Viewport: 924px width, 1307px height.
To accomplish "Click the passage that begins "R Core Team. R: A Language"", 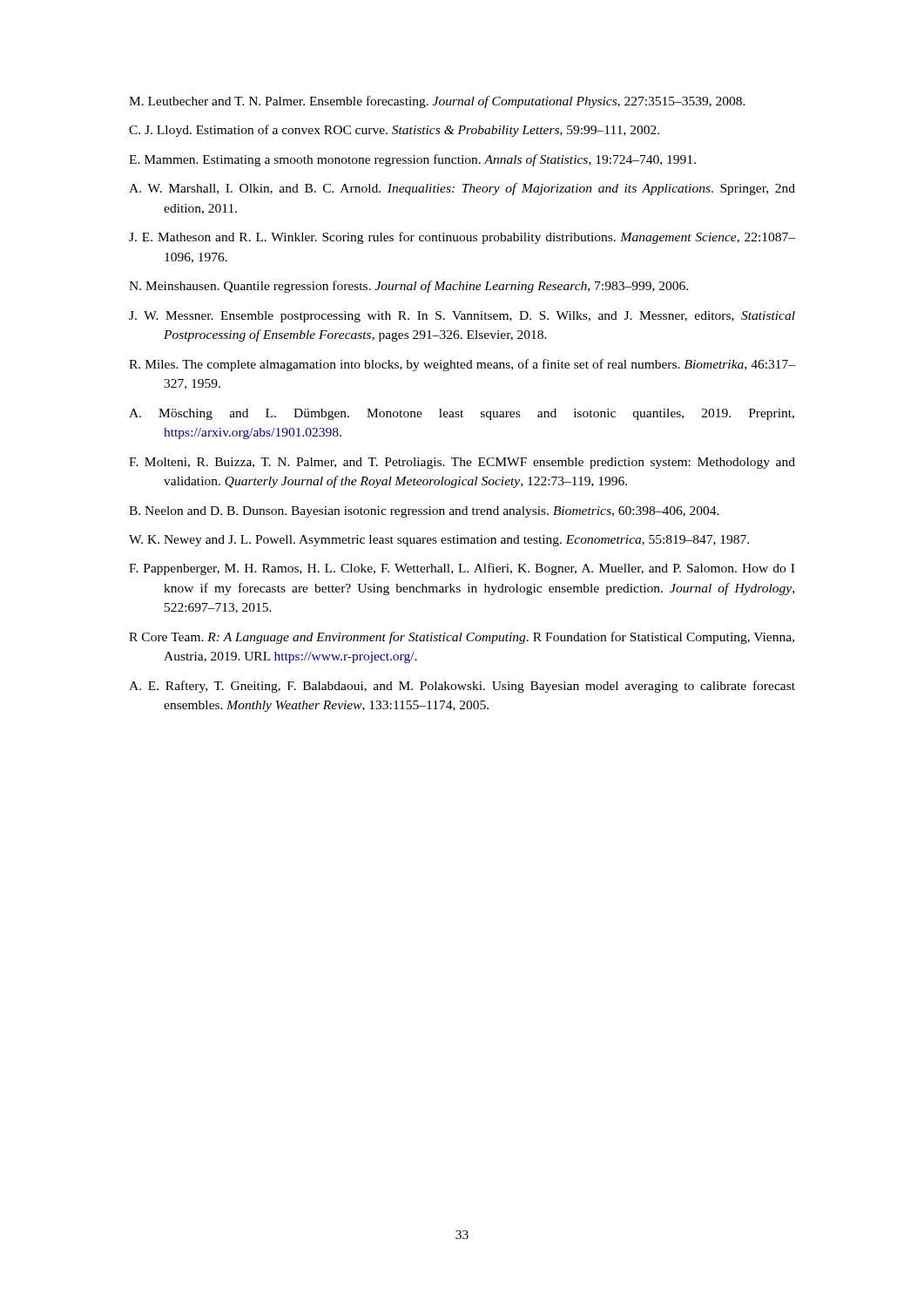I will [462, 646].
